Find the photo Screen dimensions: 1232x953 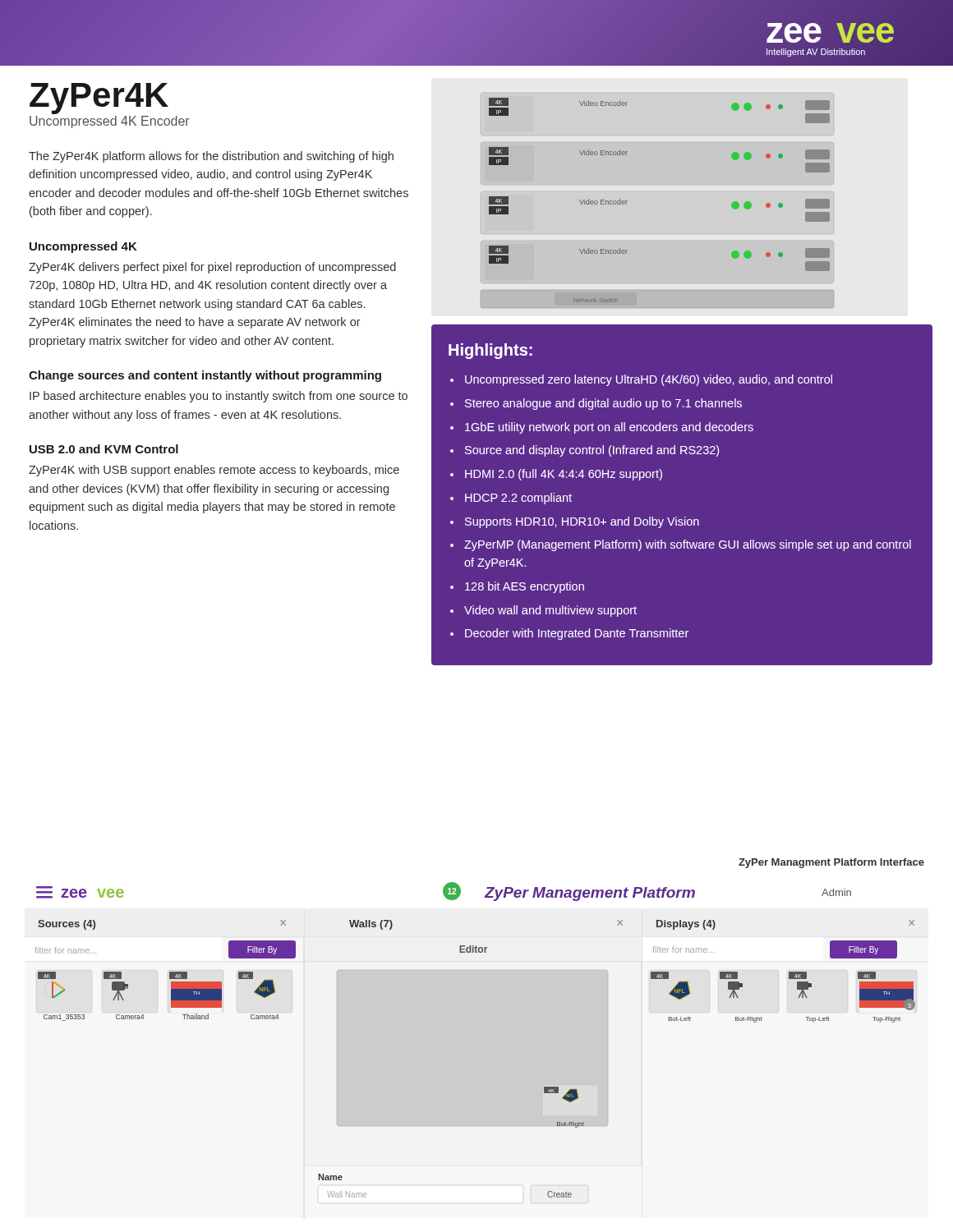(682, 197)
